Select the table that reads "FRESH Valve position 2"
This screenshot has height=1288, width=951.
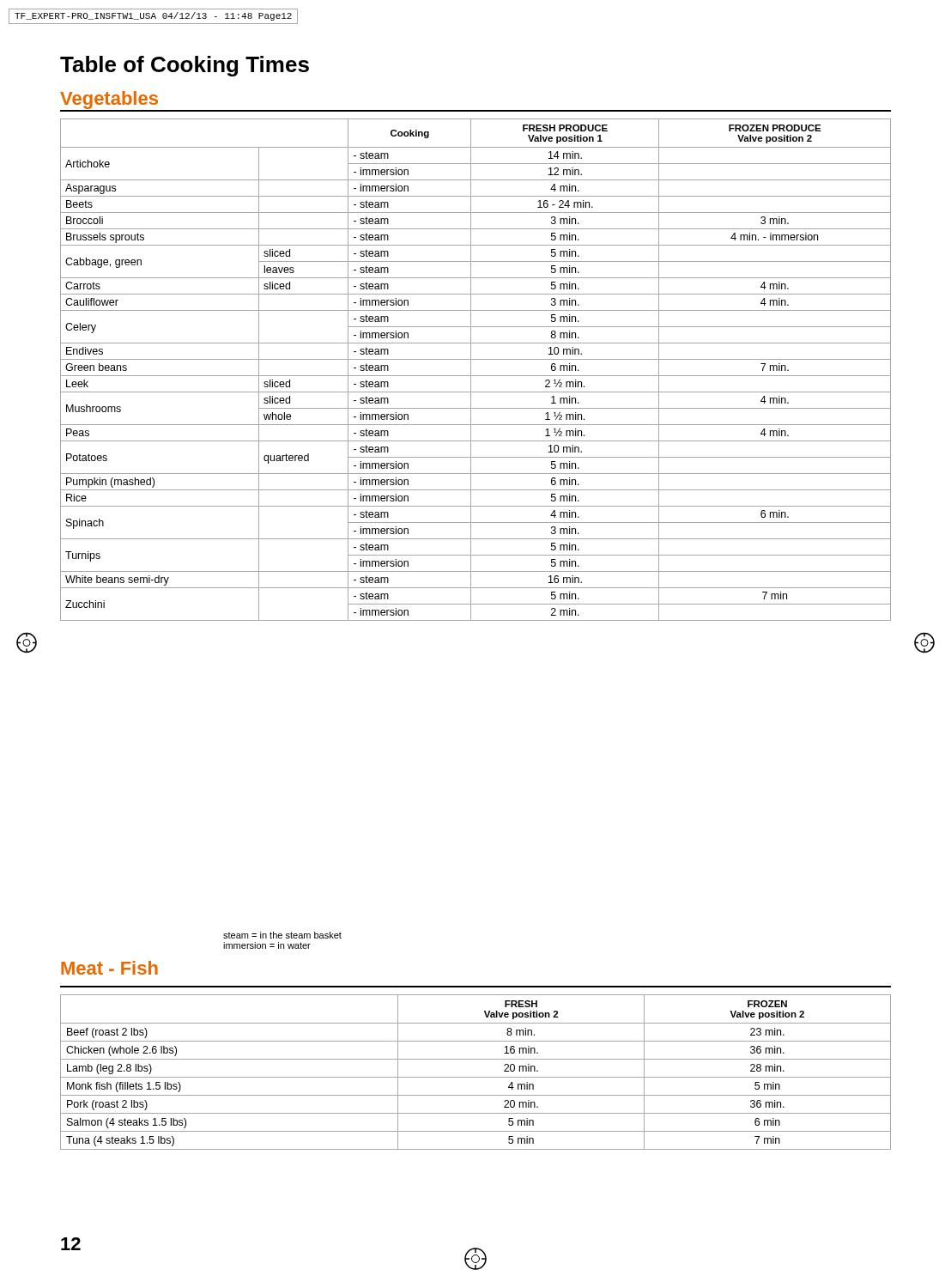point(476,1072)
